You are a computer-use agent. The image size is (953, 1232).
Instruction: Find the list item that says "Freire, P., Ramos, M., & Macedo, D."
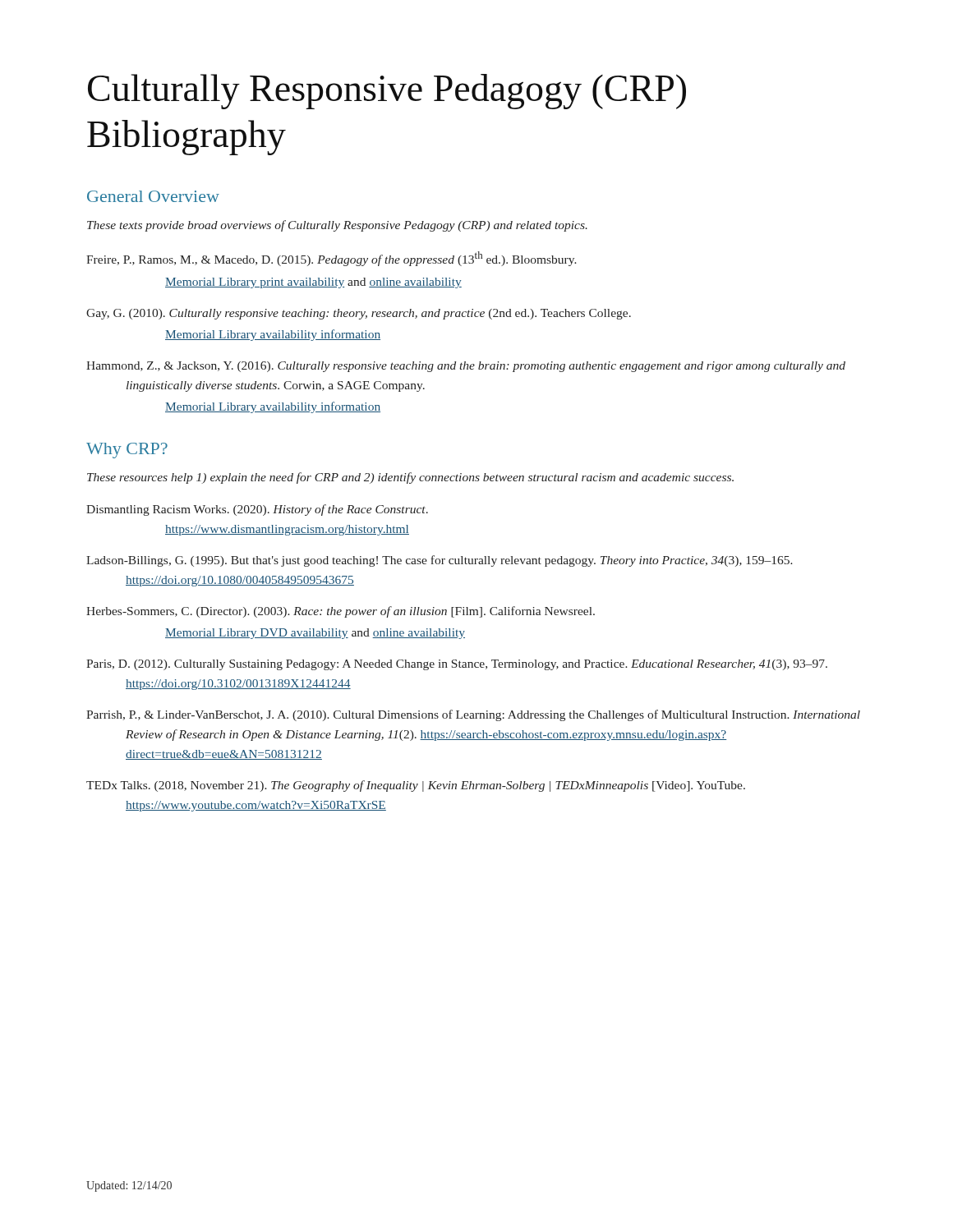click(x=476, y=269)
